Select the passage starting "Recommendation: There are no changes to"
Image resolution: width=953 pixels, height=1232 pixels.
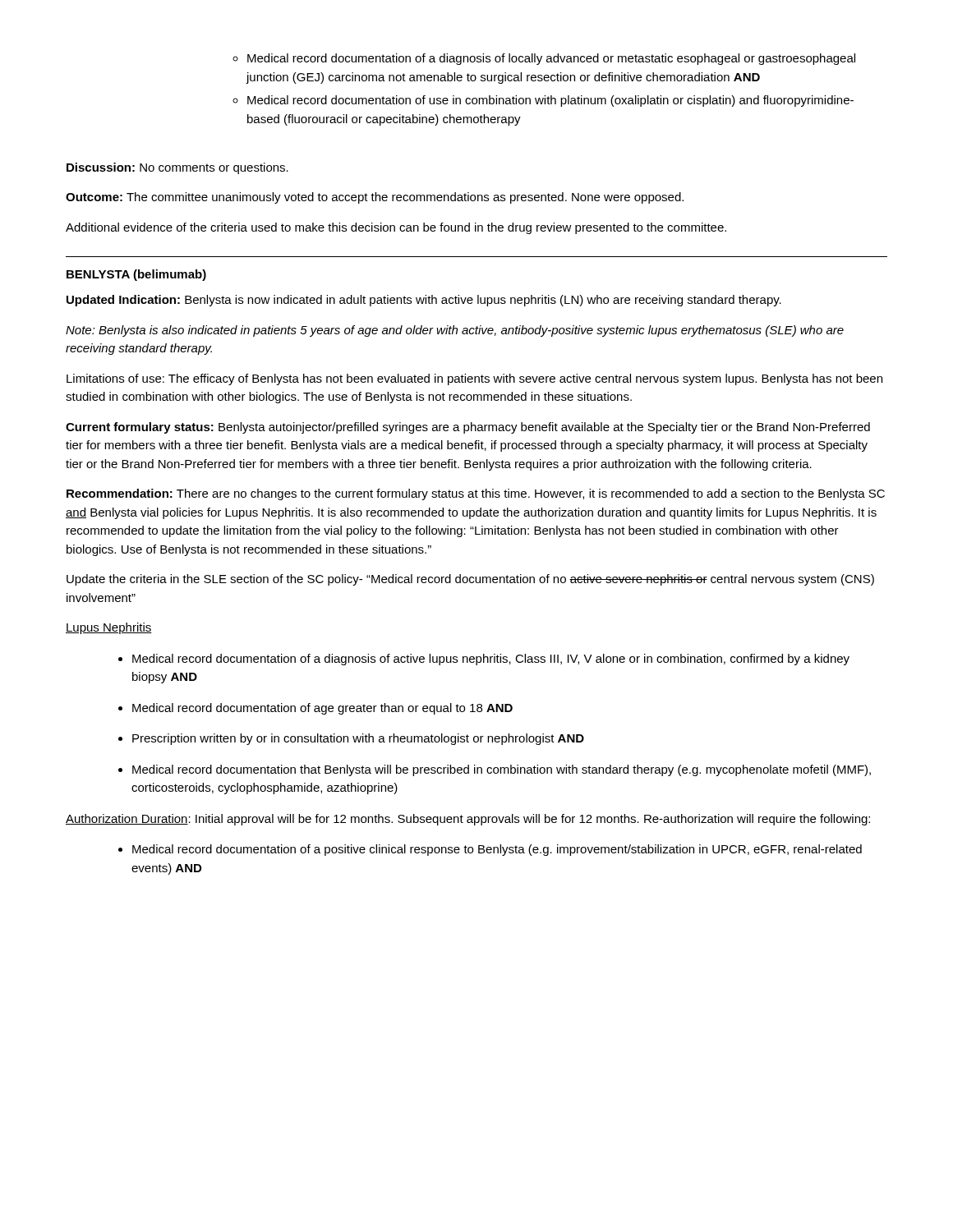[x=476, y=522]
